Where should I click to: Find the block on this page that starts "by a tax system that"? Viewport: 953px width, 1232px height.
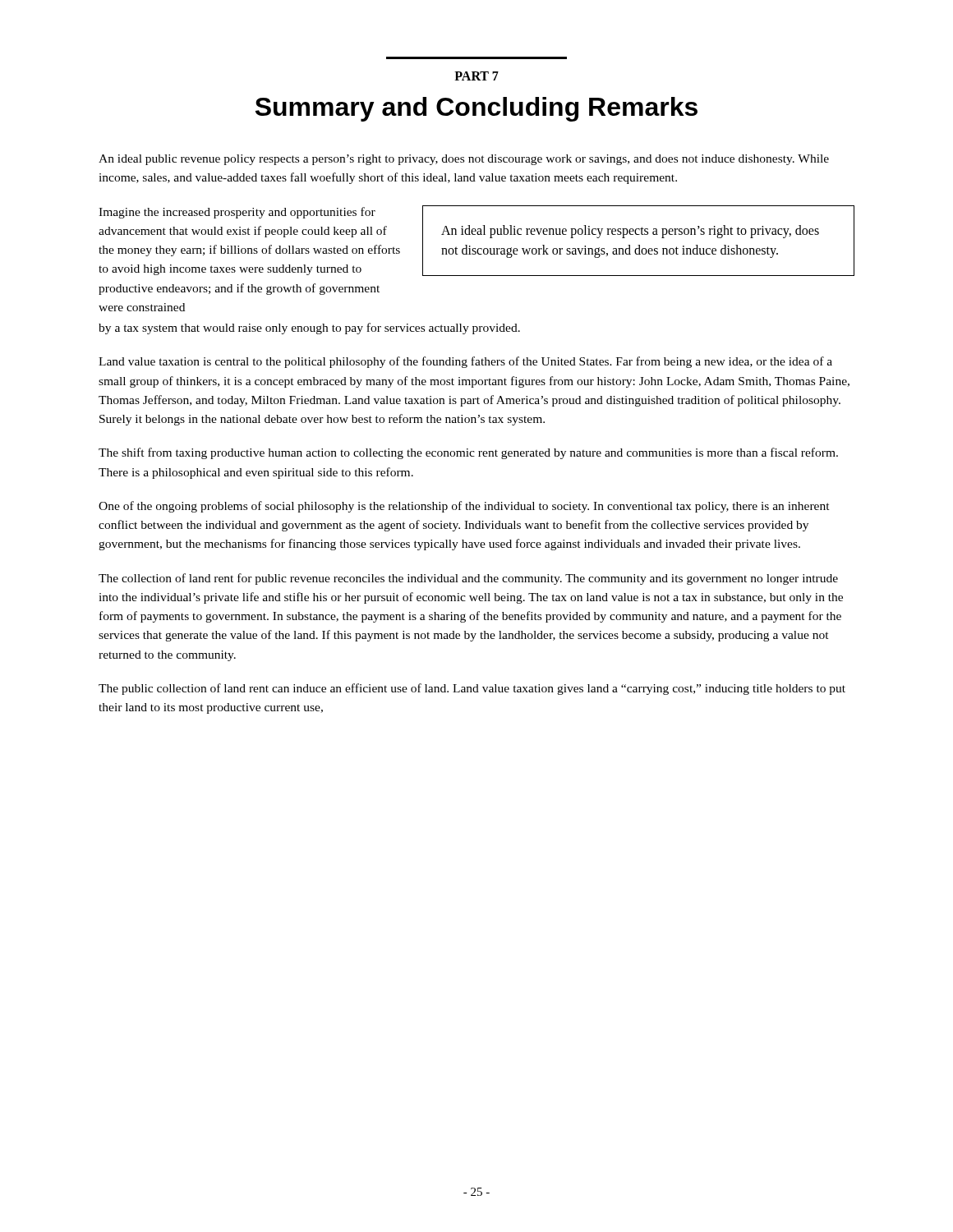click(x=309, y=327)
